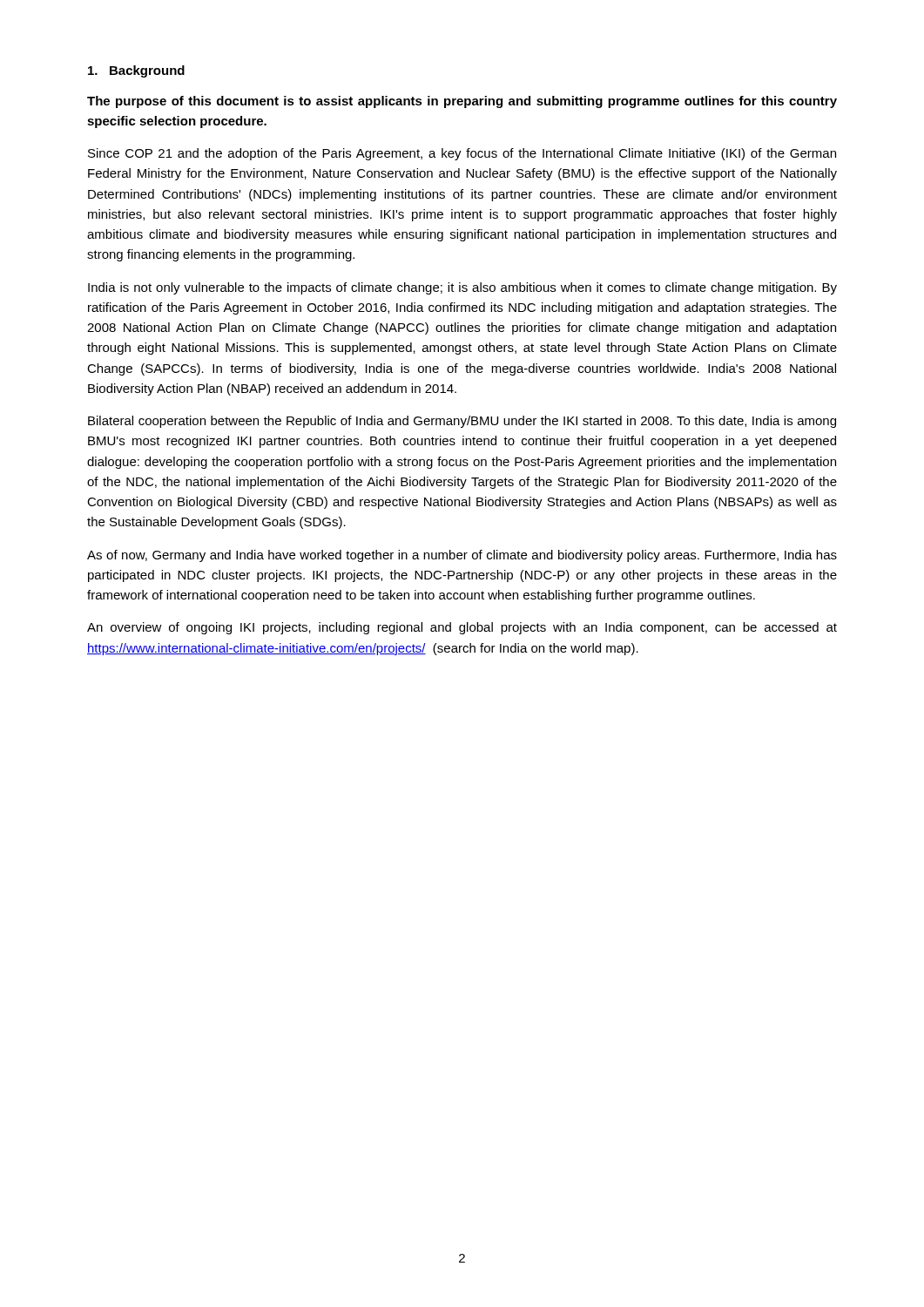The width and height of the screenshot is (924, 1307).
Task: Click on the block starting "Bilateral cooperation between the Republic of"
Action: pyautogui.click(x=462, y=471)
